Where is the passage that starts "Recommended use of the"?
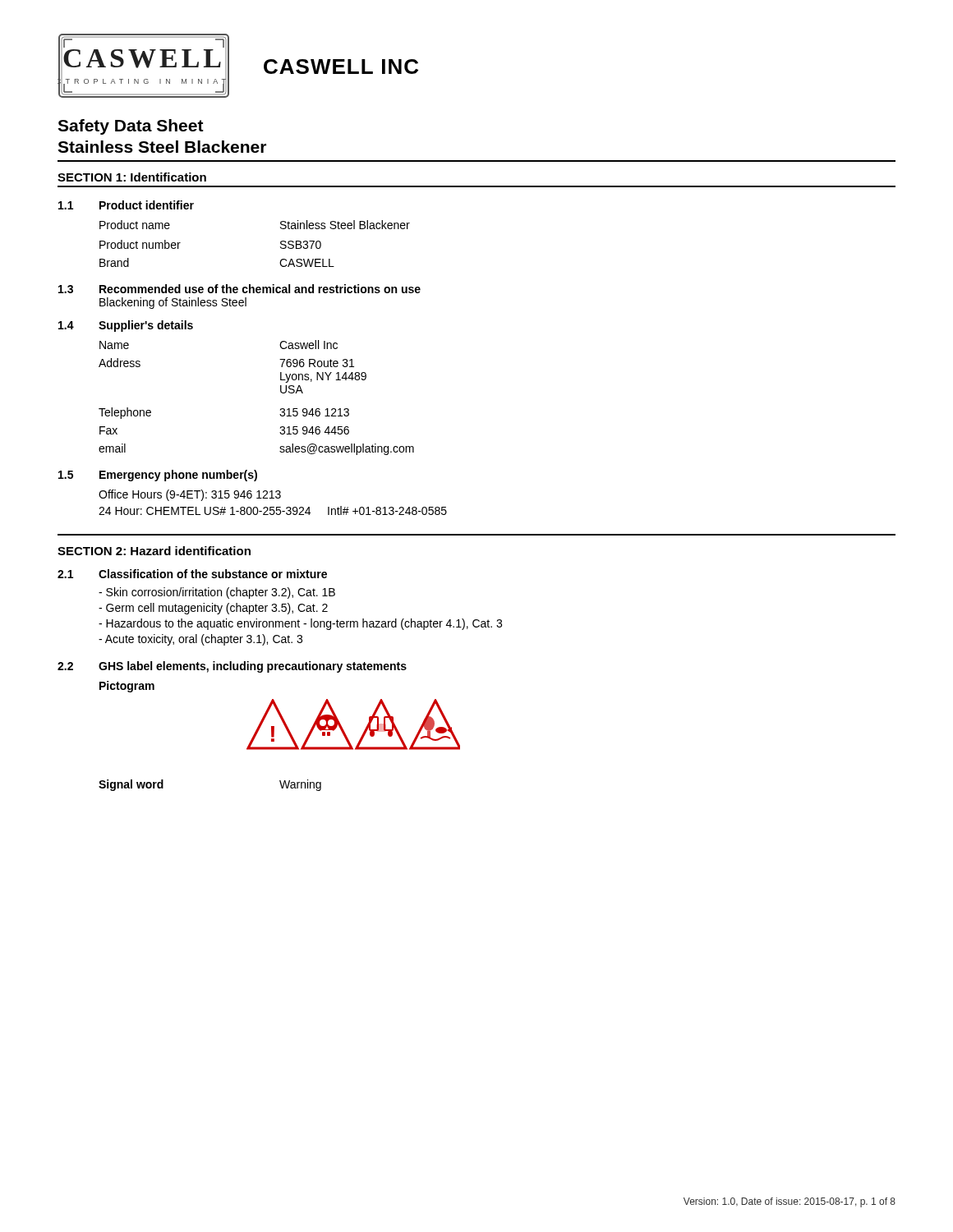953x1232 pixels. click(260, 296)
